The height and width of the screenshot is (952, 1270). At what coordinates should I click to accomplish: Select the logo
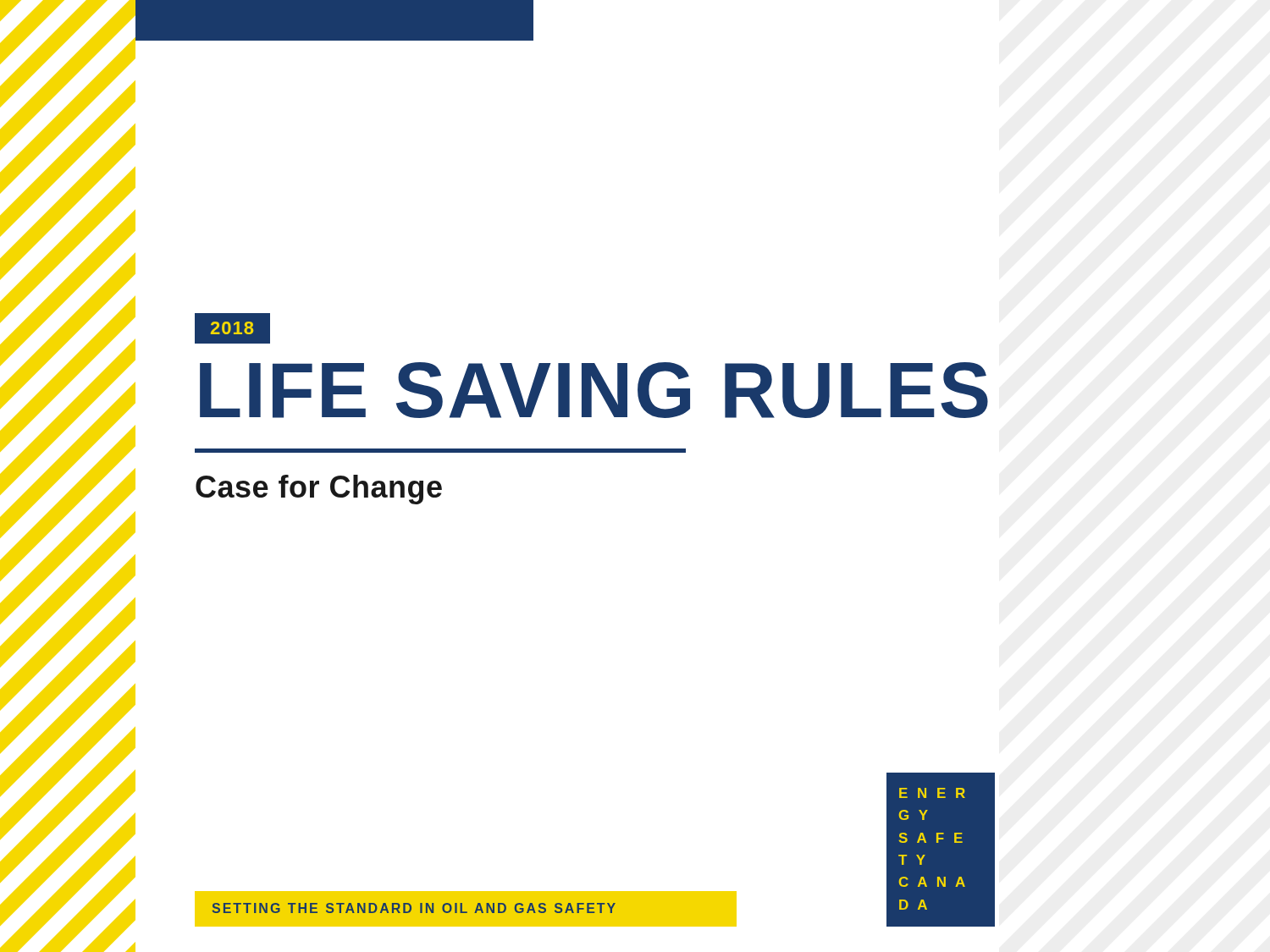coord(941,850)
